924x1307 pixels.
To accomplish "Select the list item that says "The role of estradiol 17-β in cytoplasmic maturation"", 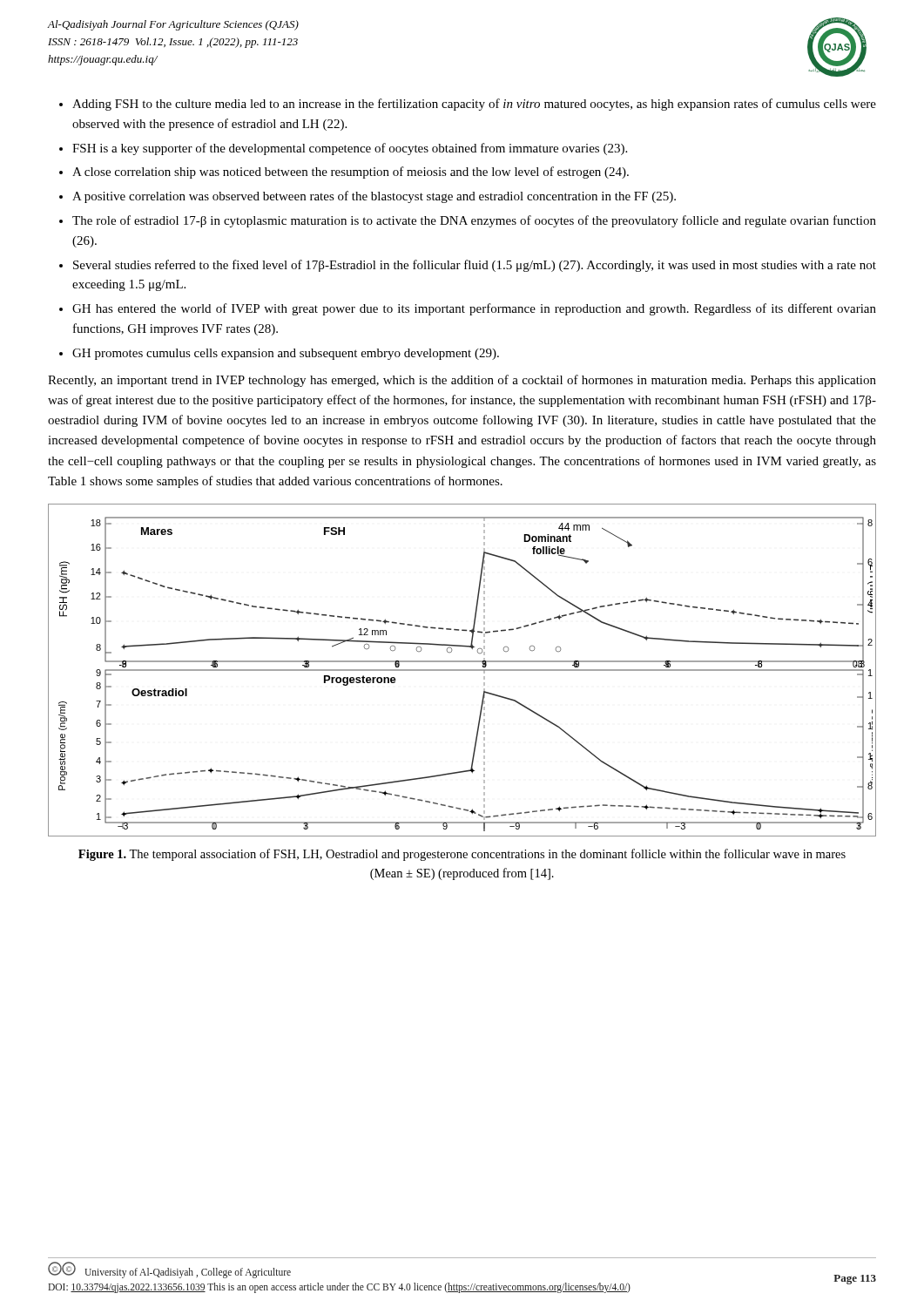I will pos(474,230).
